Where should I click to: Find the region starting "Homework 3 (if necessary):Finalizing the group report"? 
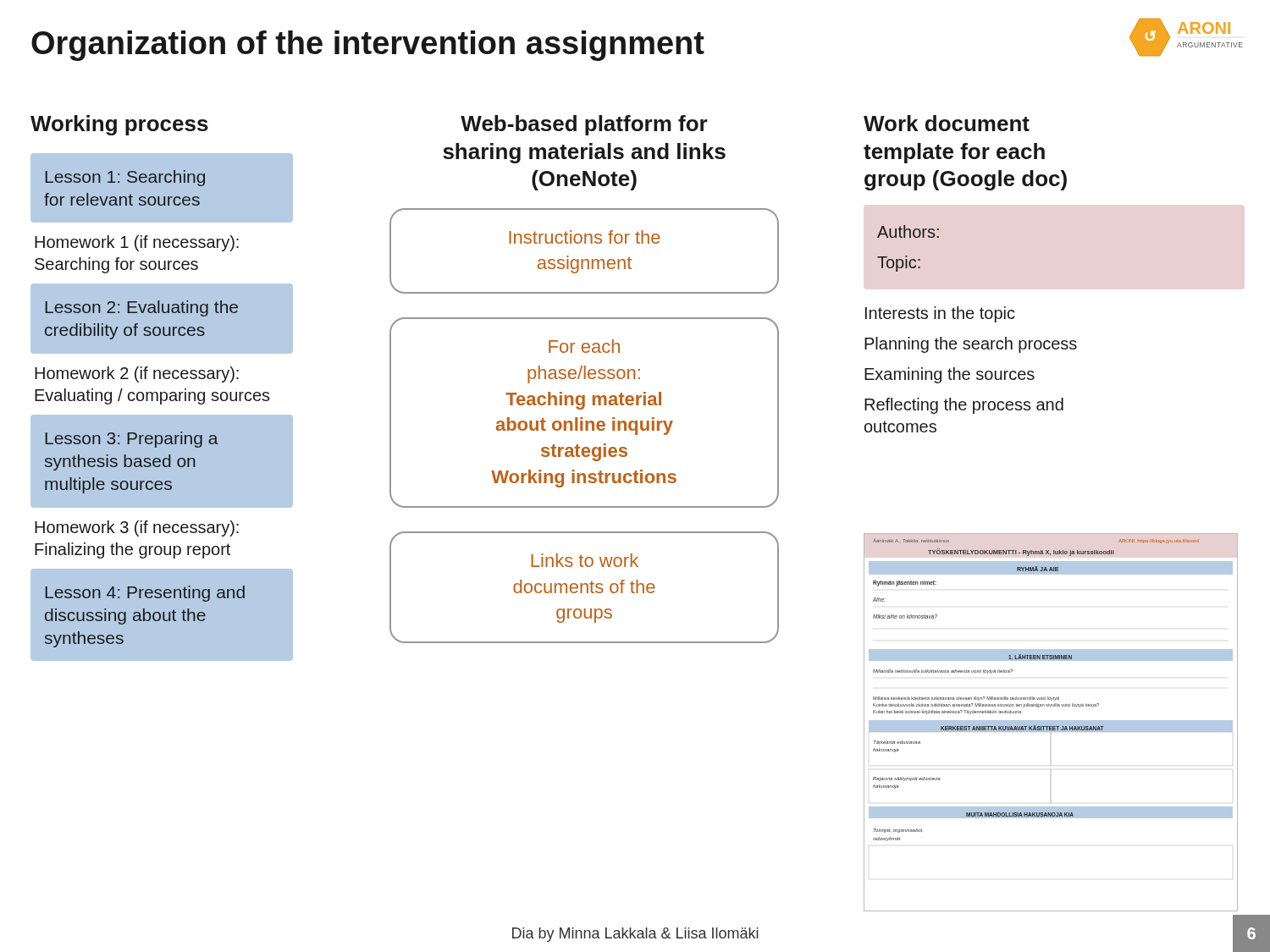137,538
